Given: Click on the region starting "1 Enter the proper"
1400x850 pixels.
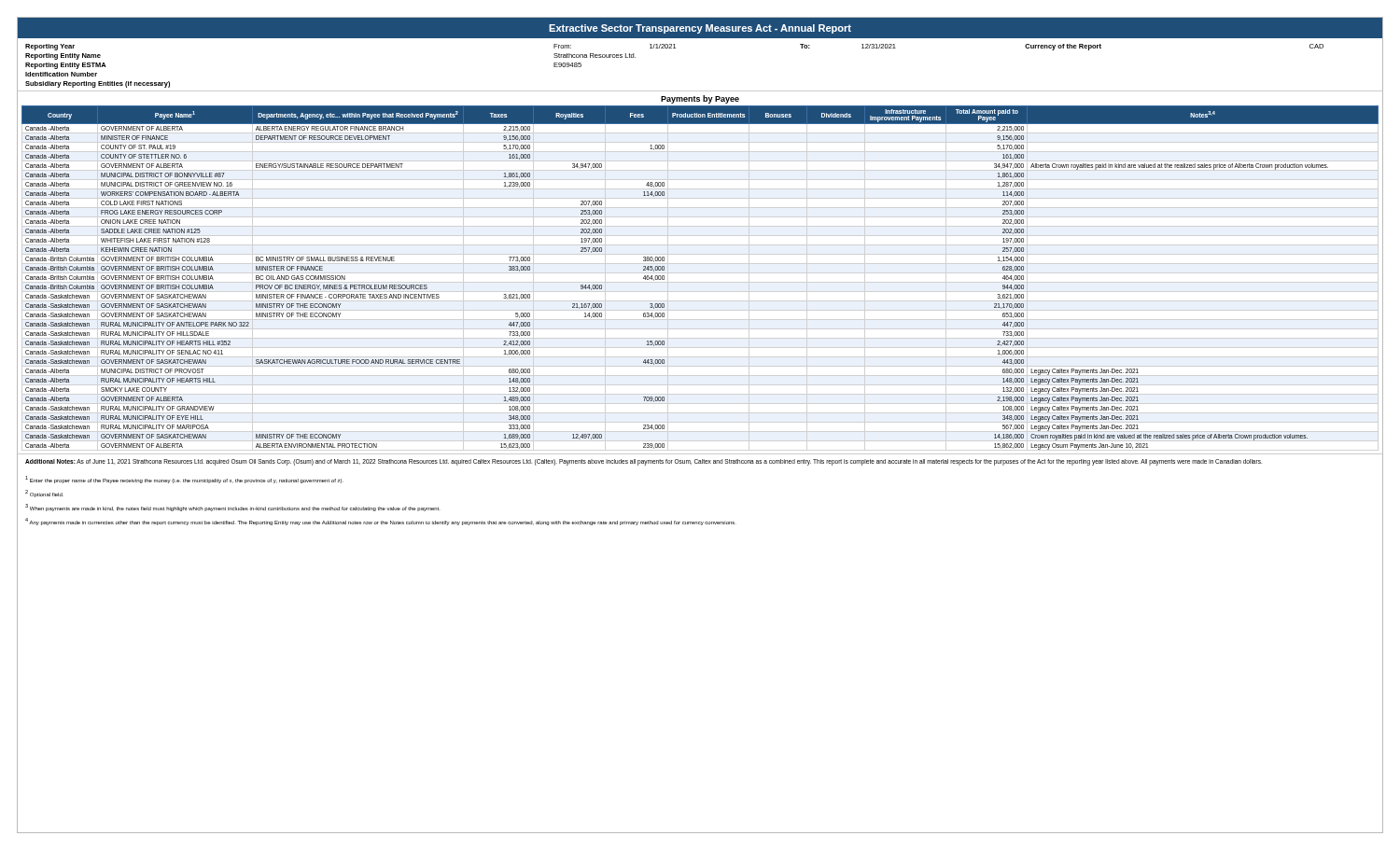Looking at the screenshot, I should click(x=184, y=480).
